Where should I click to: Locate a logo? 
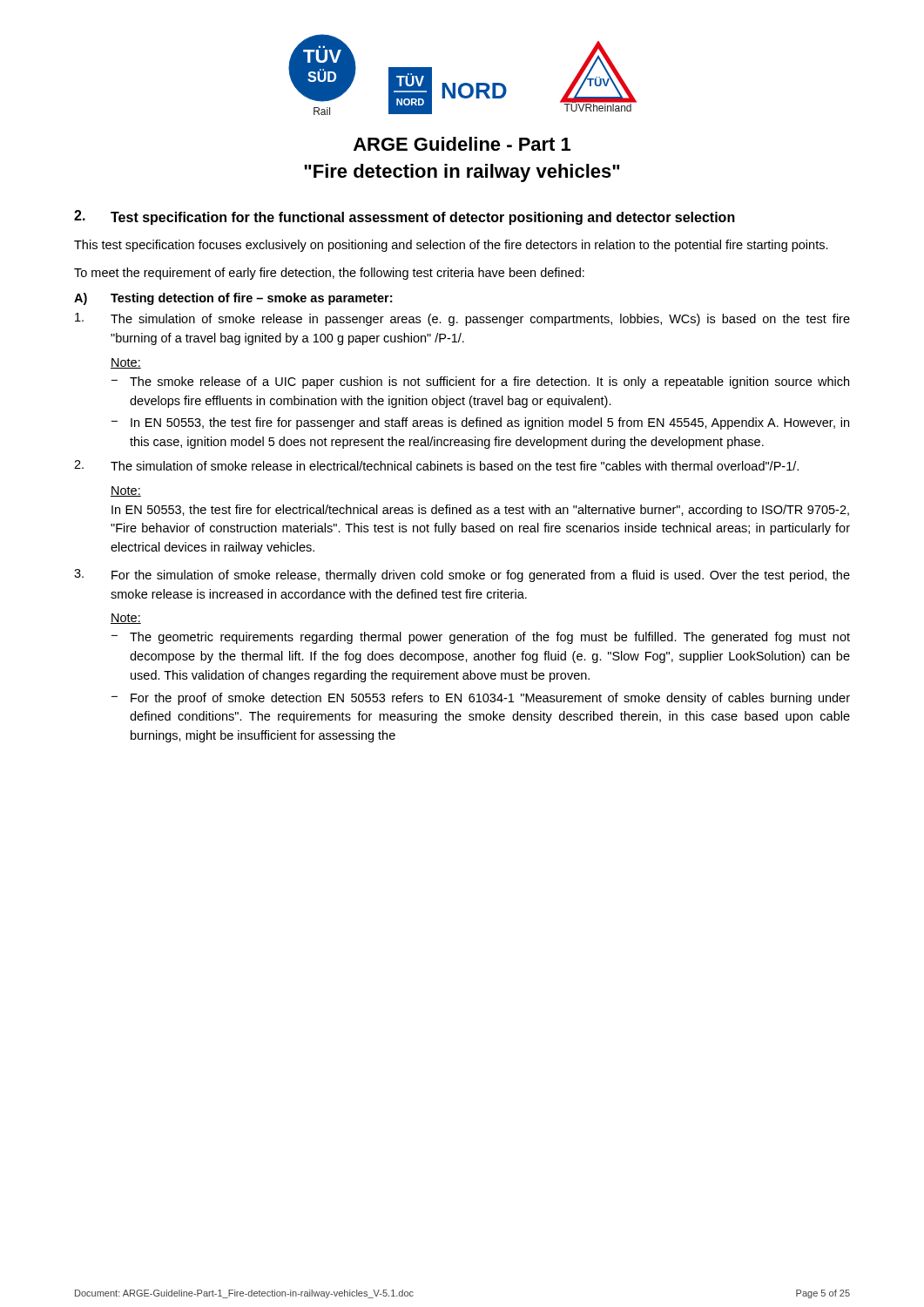tap(462, 75)
